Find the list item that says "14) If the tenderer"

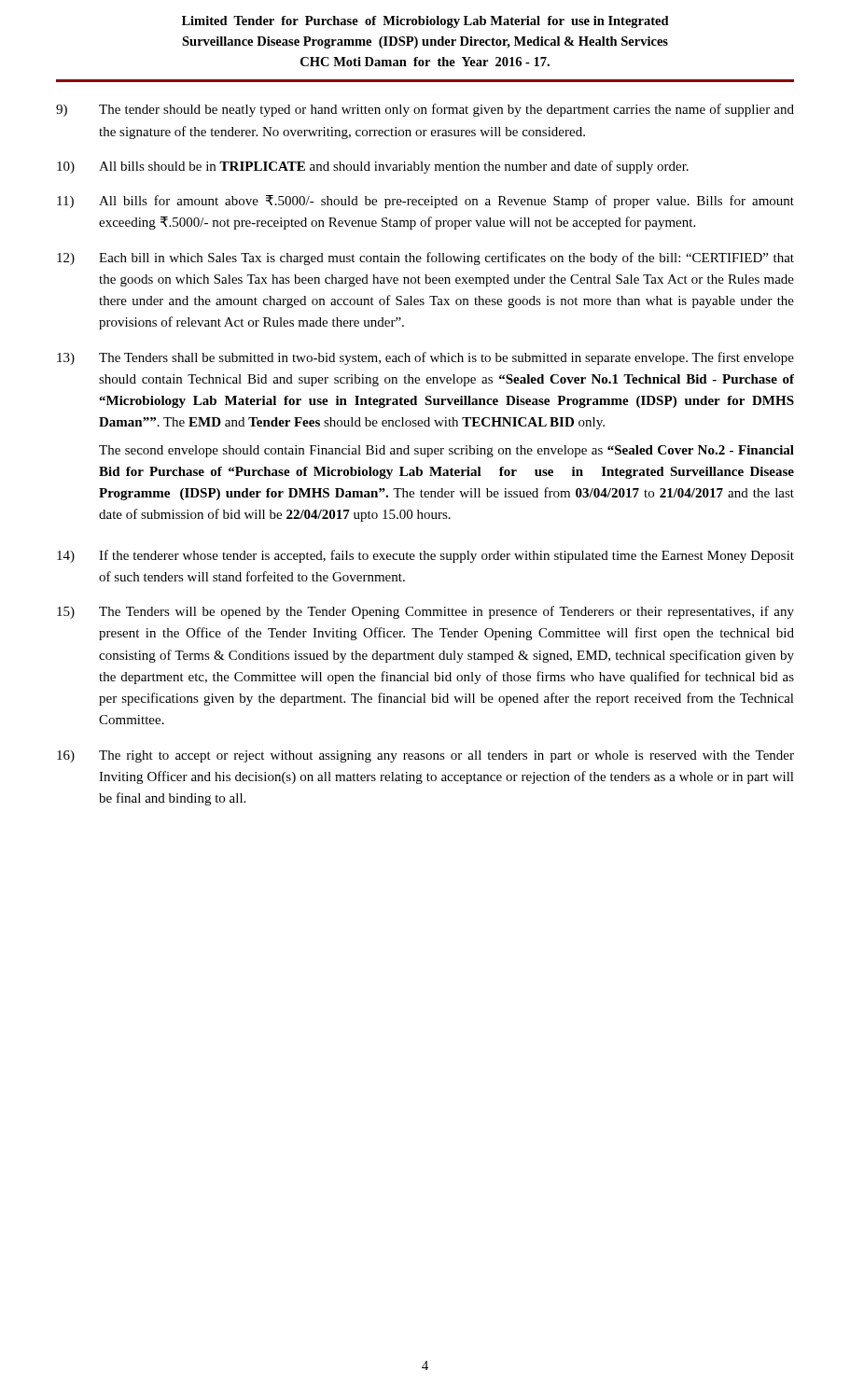coord(425,566)
